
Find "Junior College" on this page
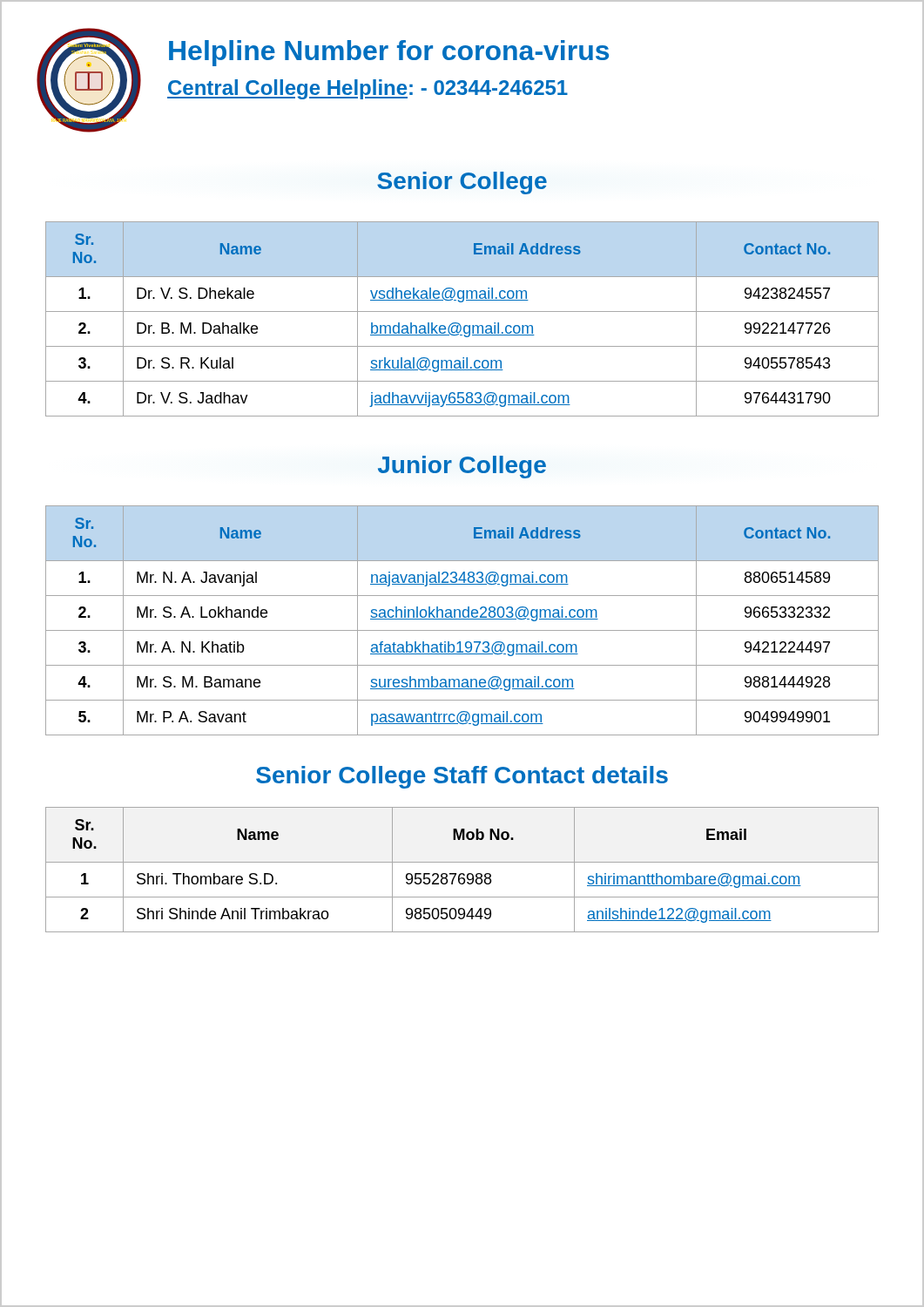462,465
